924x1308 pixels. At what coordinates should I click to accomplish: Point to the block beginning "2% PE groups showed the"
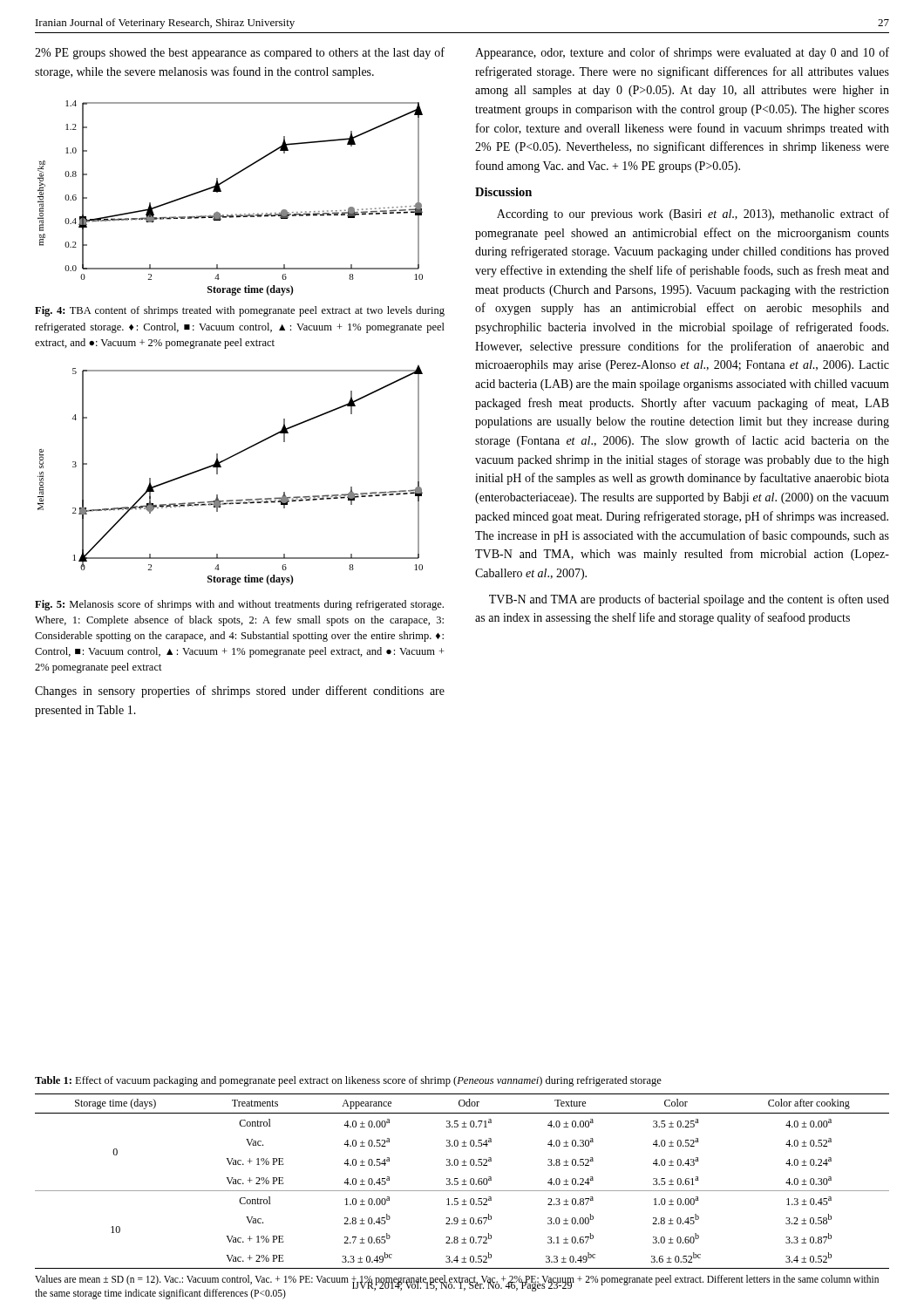(240, 62)
